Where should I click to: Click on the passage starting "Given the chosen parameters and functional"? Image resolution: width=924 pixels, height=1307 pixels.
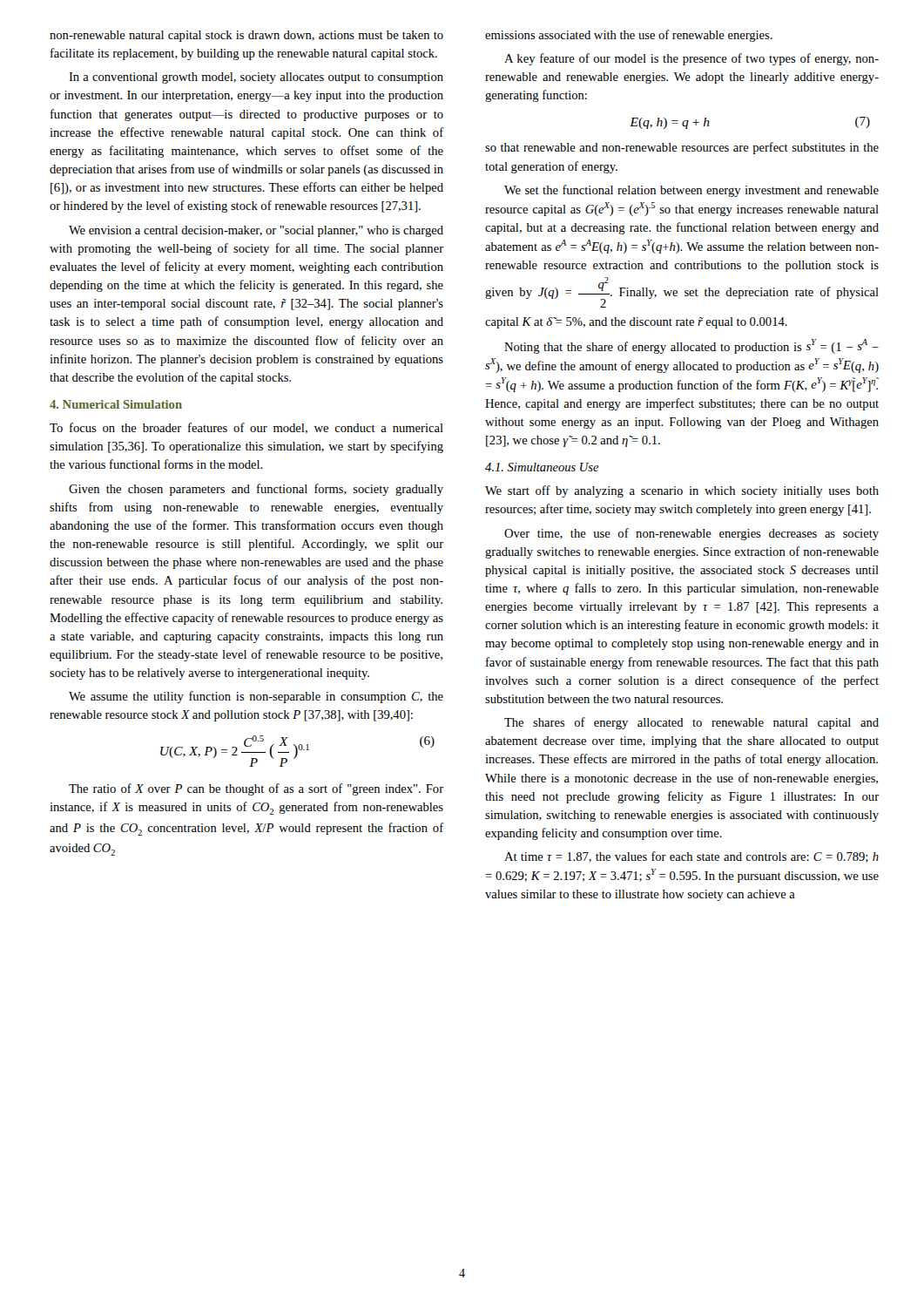tap(246, 581)
